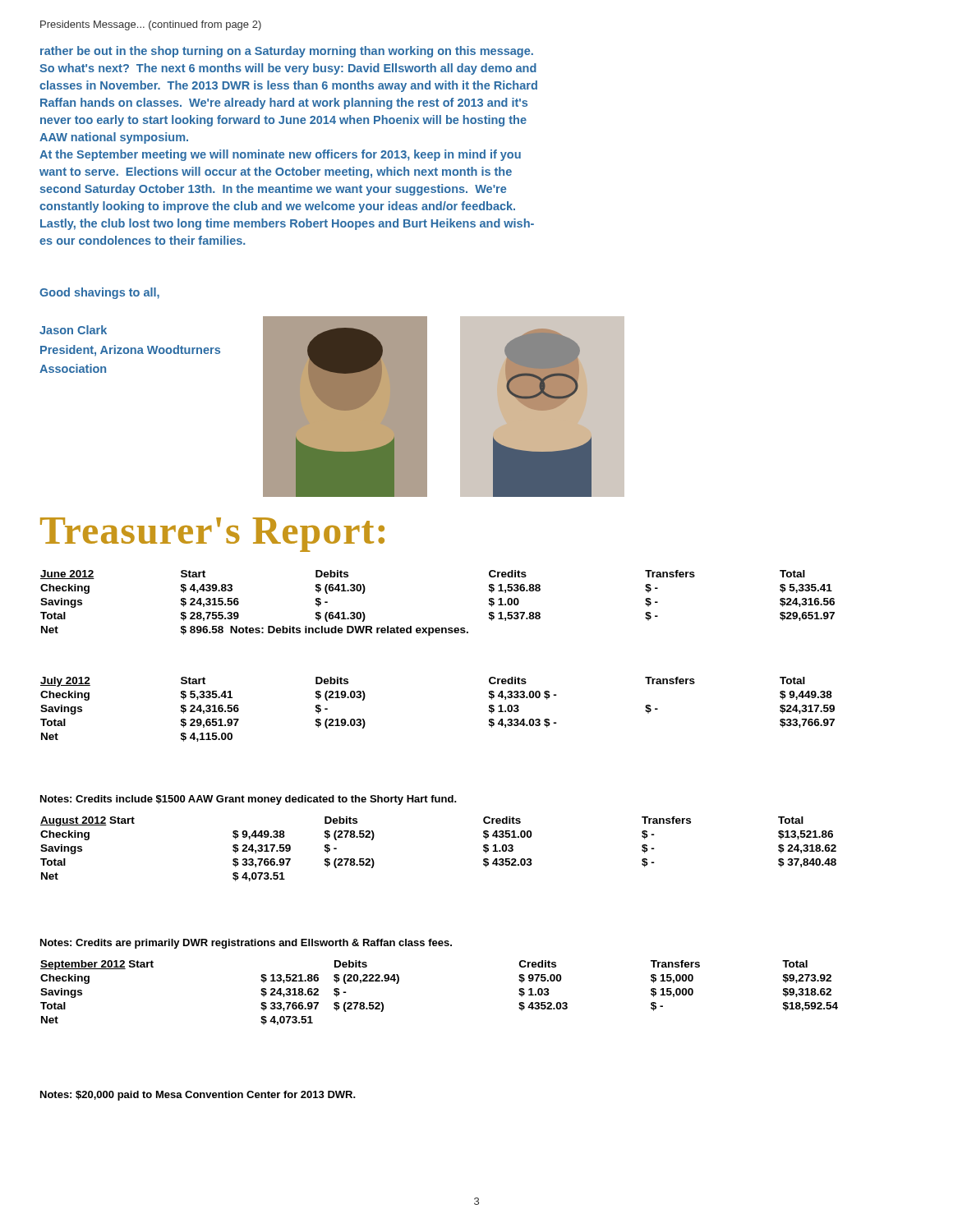Click on the table containing "$ (219.03)"
953x1232 pixels.
click(x=476, y=708)
